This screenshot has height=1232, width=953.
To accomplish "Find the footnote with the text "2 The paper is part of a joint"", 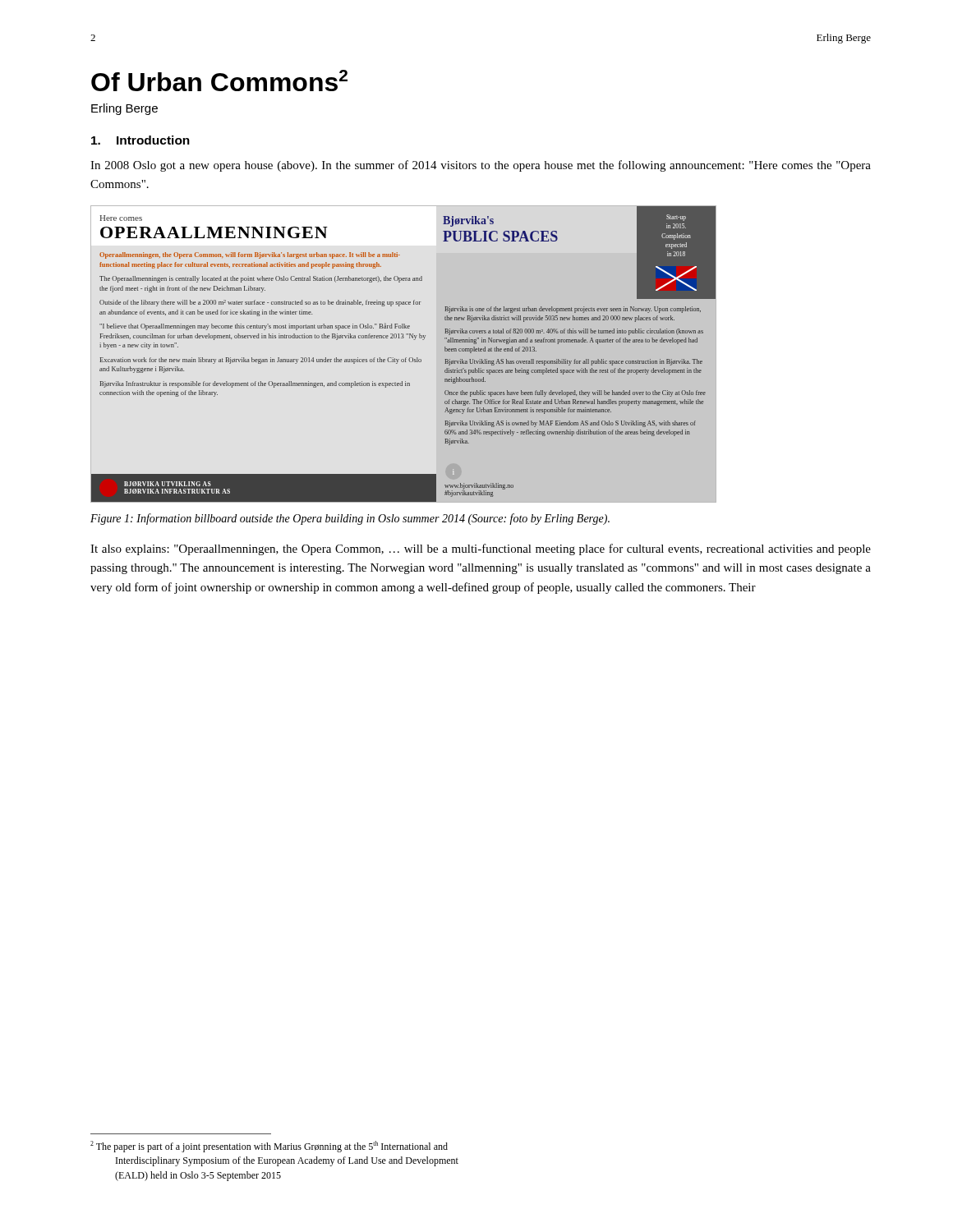I will point(274,1160).
